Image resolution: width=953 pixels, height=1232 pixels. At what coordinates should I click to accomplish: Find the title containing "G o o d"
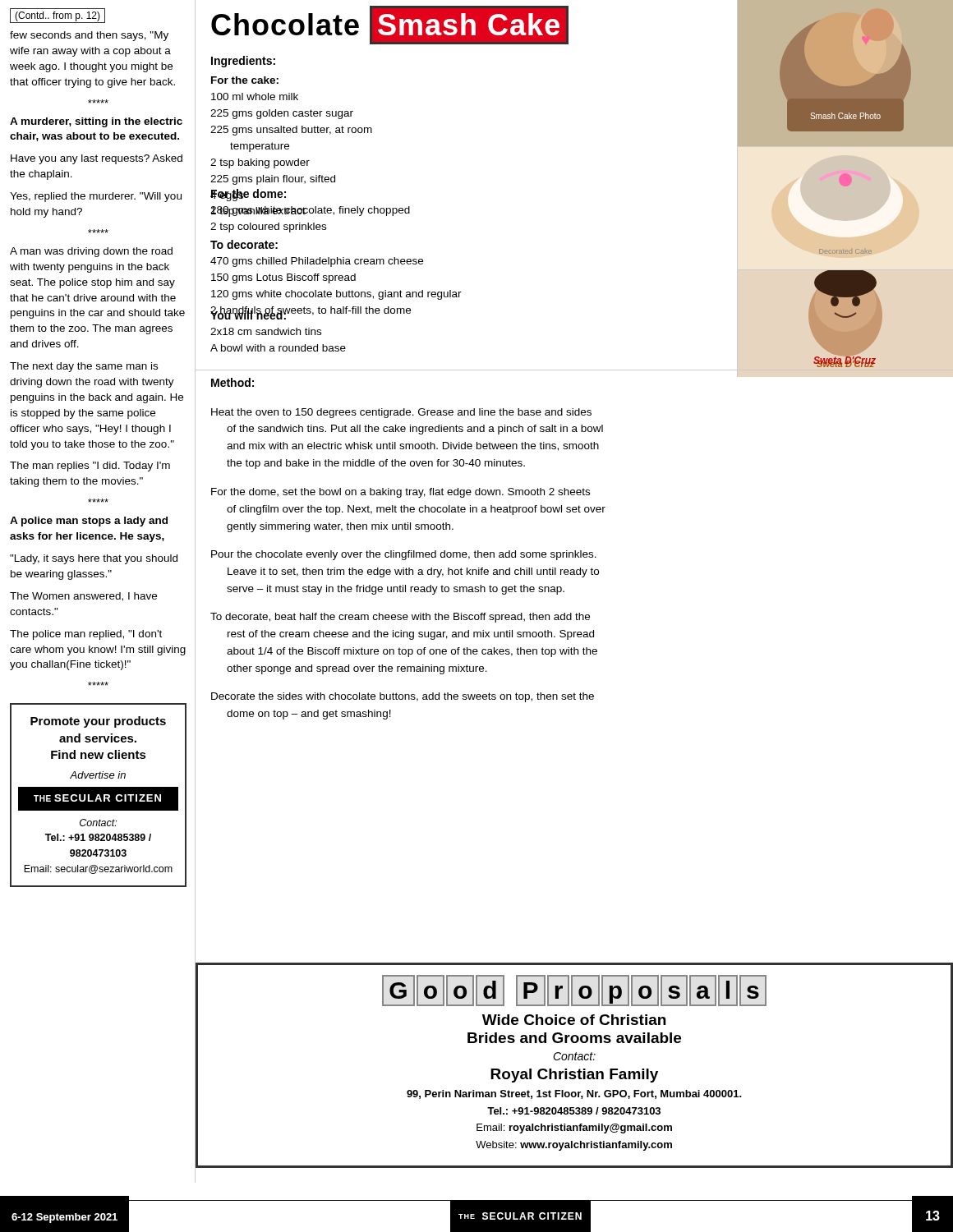pyautogui.click(x=574, y=990)
